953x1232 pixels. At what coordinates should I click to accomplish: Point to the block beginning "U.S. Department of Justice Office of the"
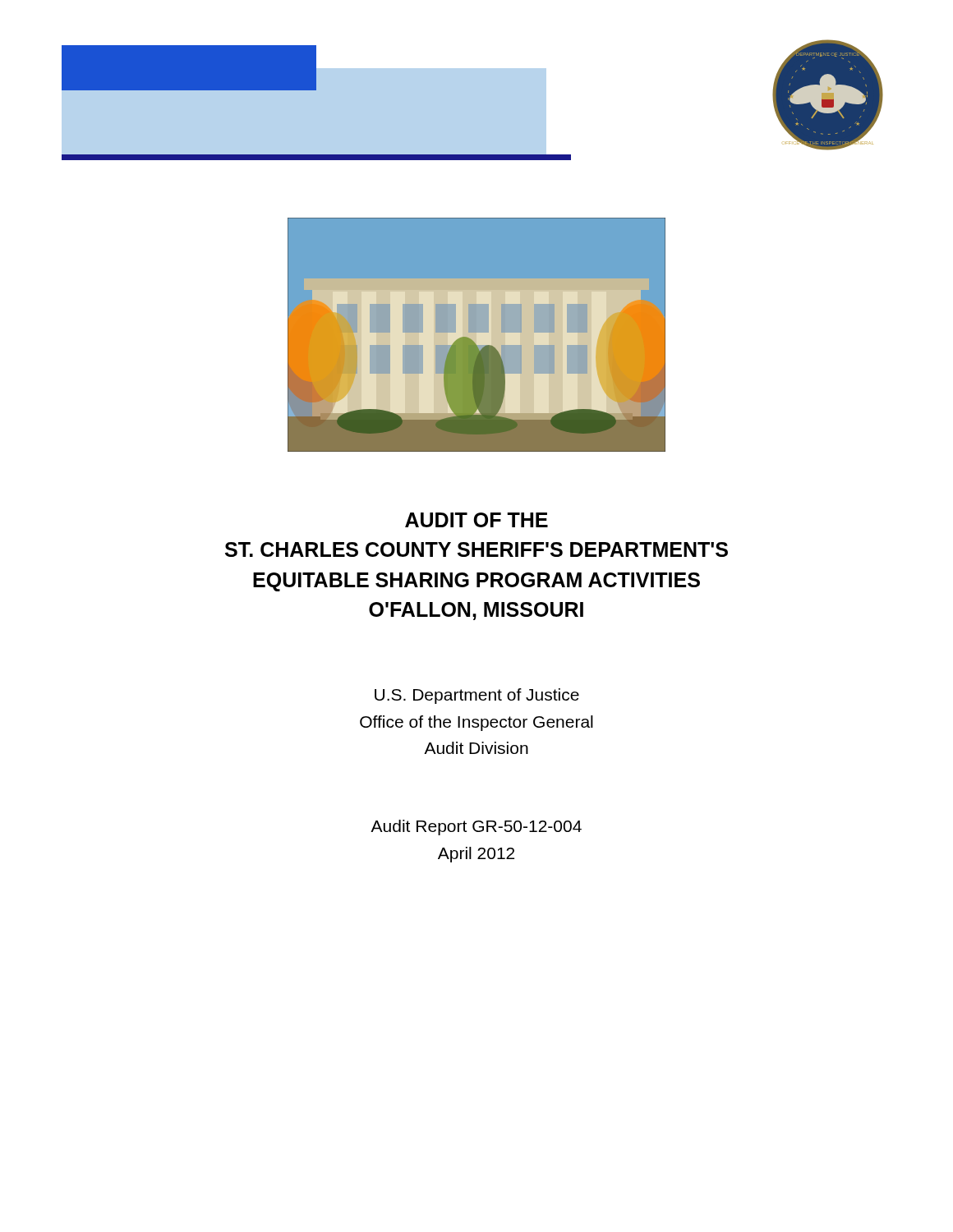click(x=476, y=722)
